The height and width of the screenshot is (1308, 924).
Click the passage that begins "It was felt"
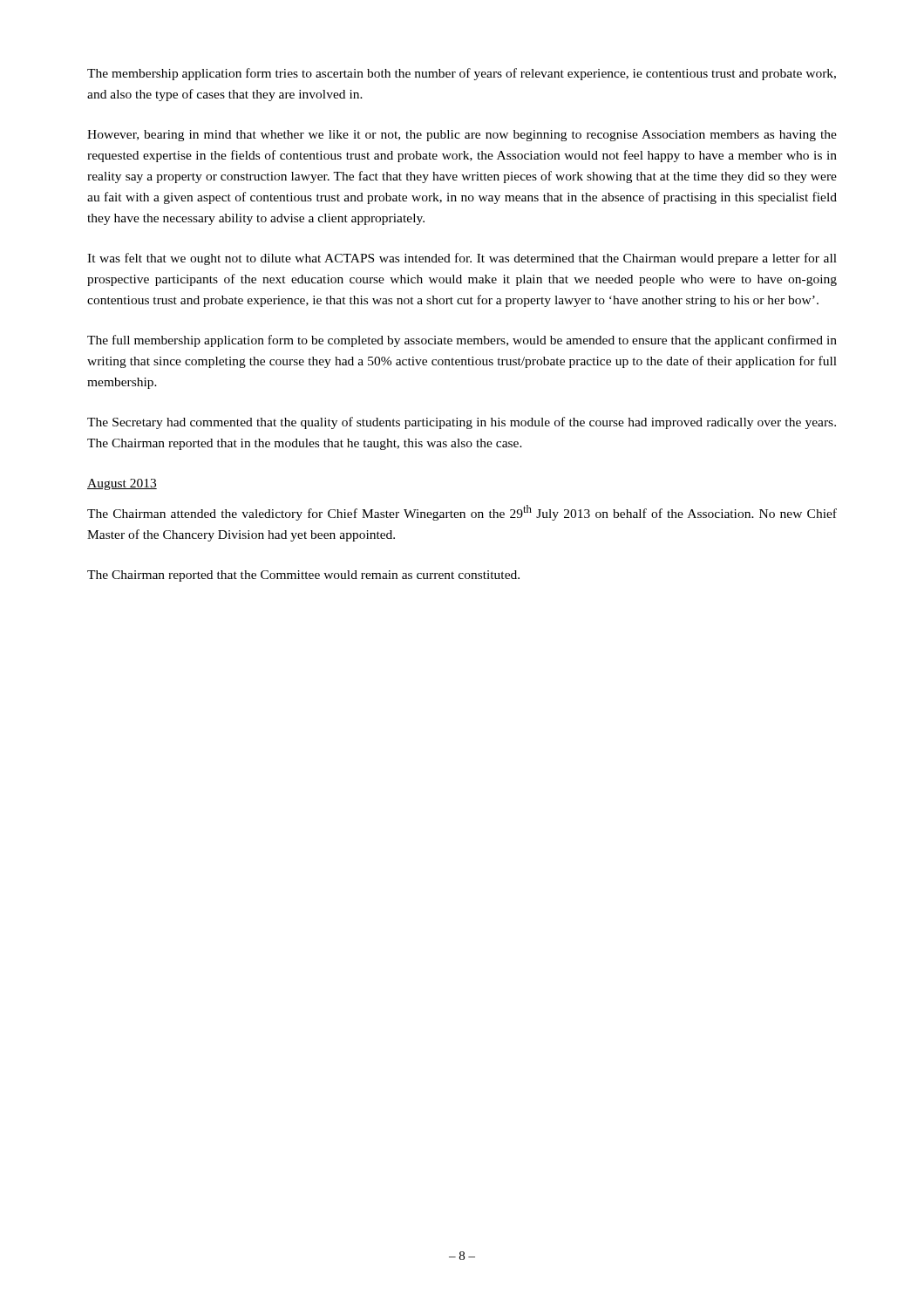(462, 279)
